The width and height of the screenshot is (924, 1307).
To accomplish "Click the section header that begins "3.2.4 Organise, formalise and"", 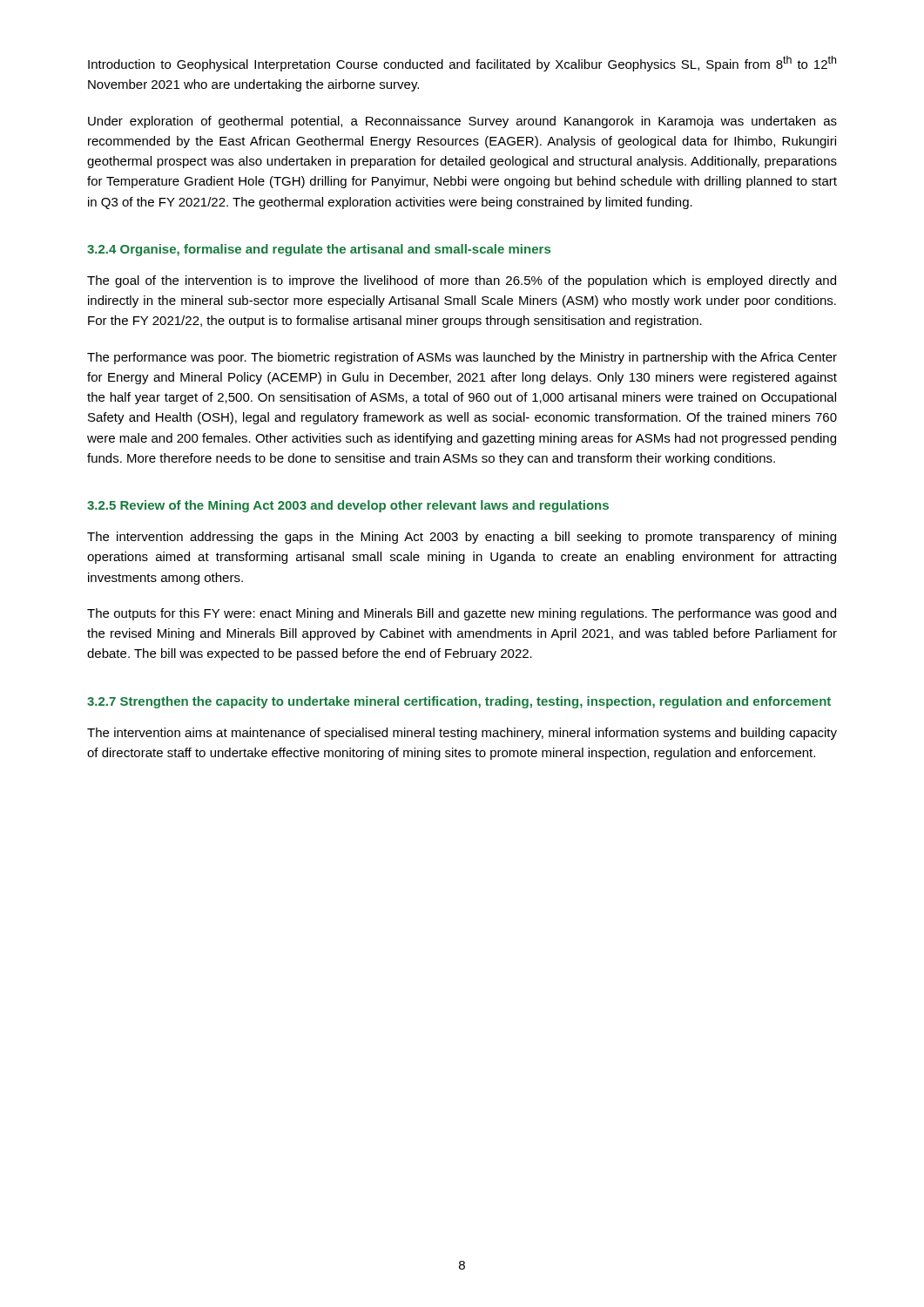I will 319,249.
